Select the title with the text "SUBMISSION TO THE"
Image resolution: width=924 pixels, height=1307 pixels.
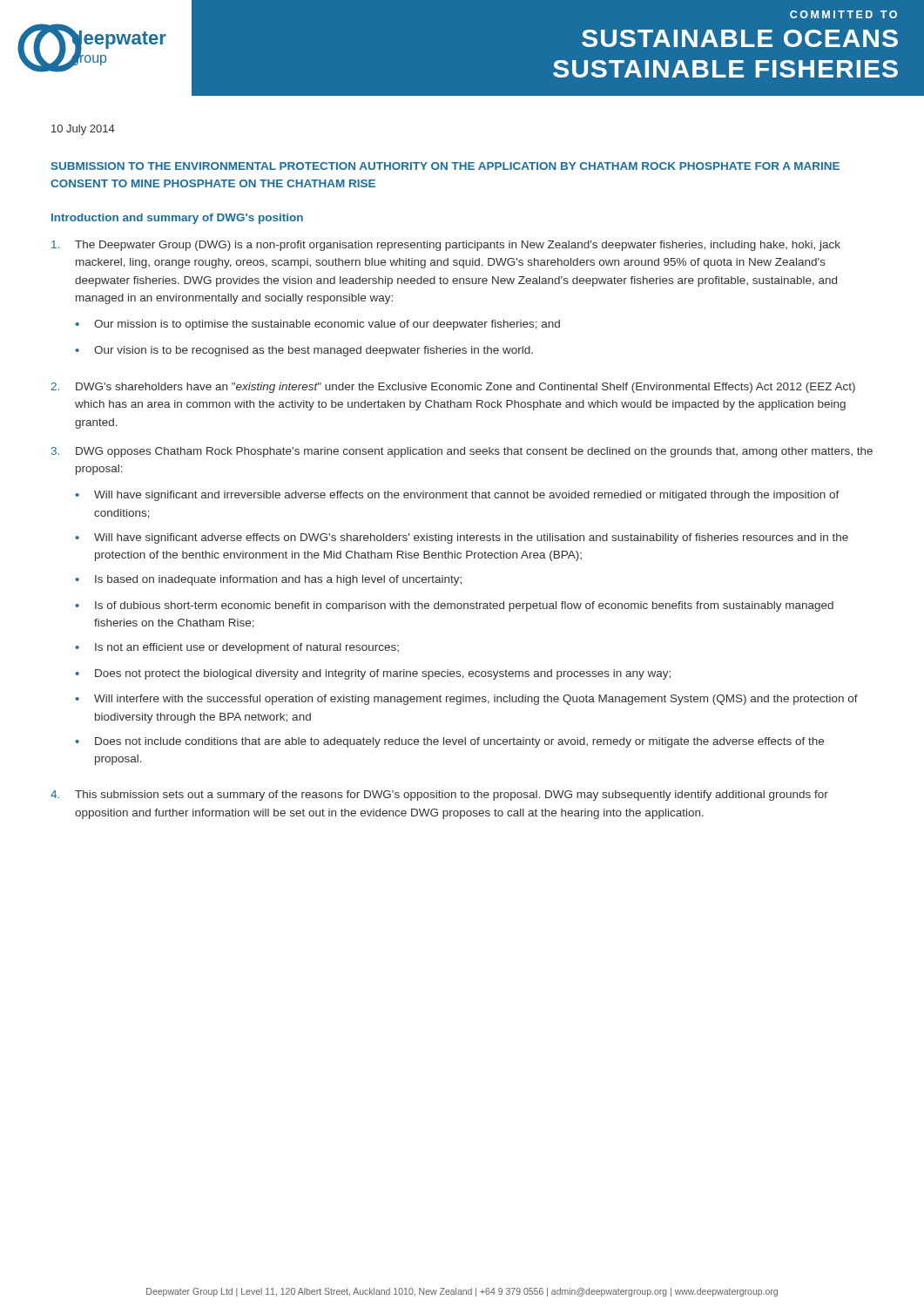pyautogui.click(x=445, y=174)
